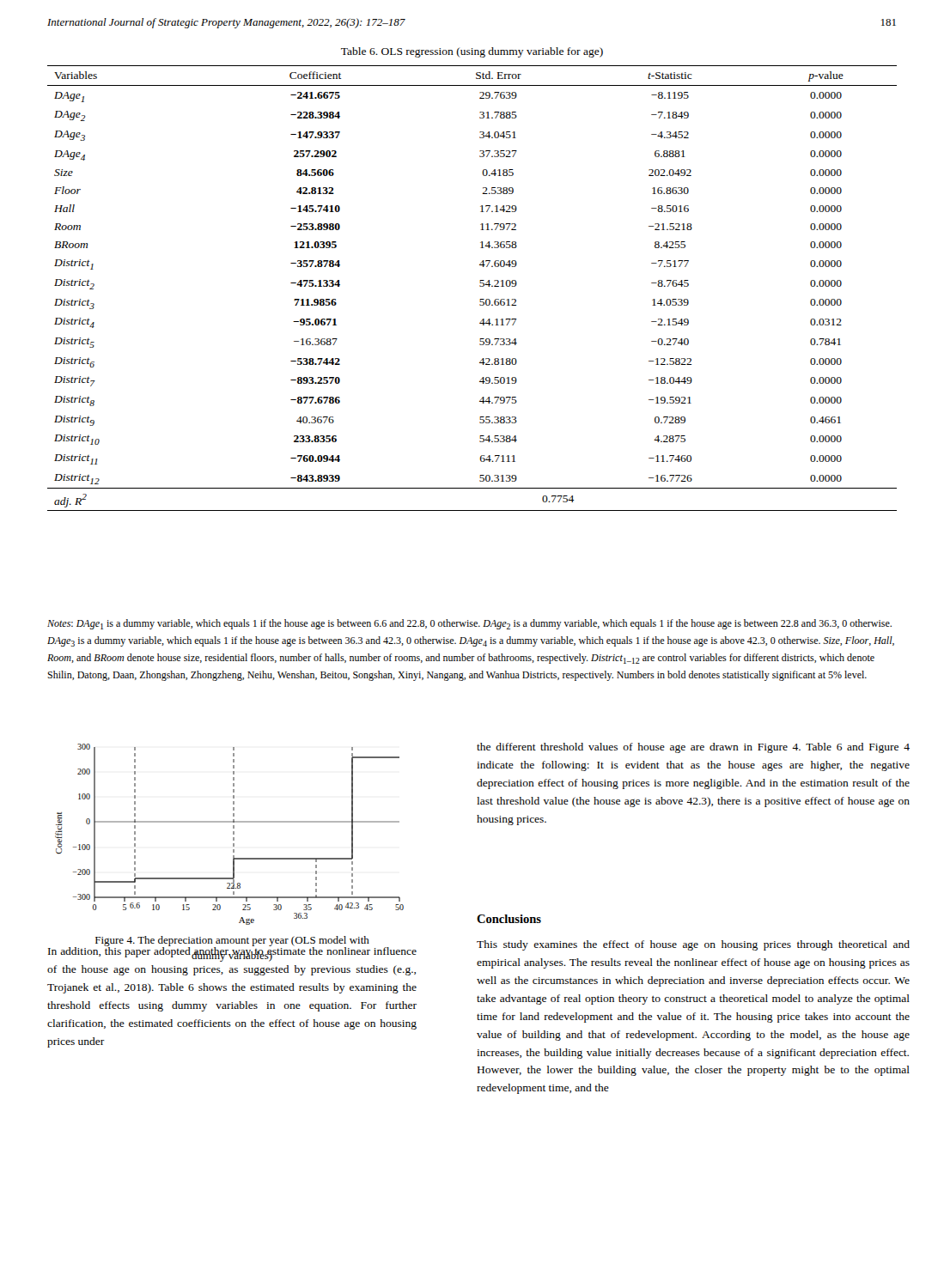This screenshot has height=1288, width=944.
Task: Select the caption
Action: (472, 51)
